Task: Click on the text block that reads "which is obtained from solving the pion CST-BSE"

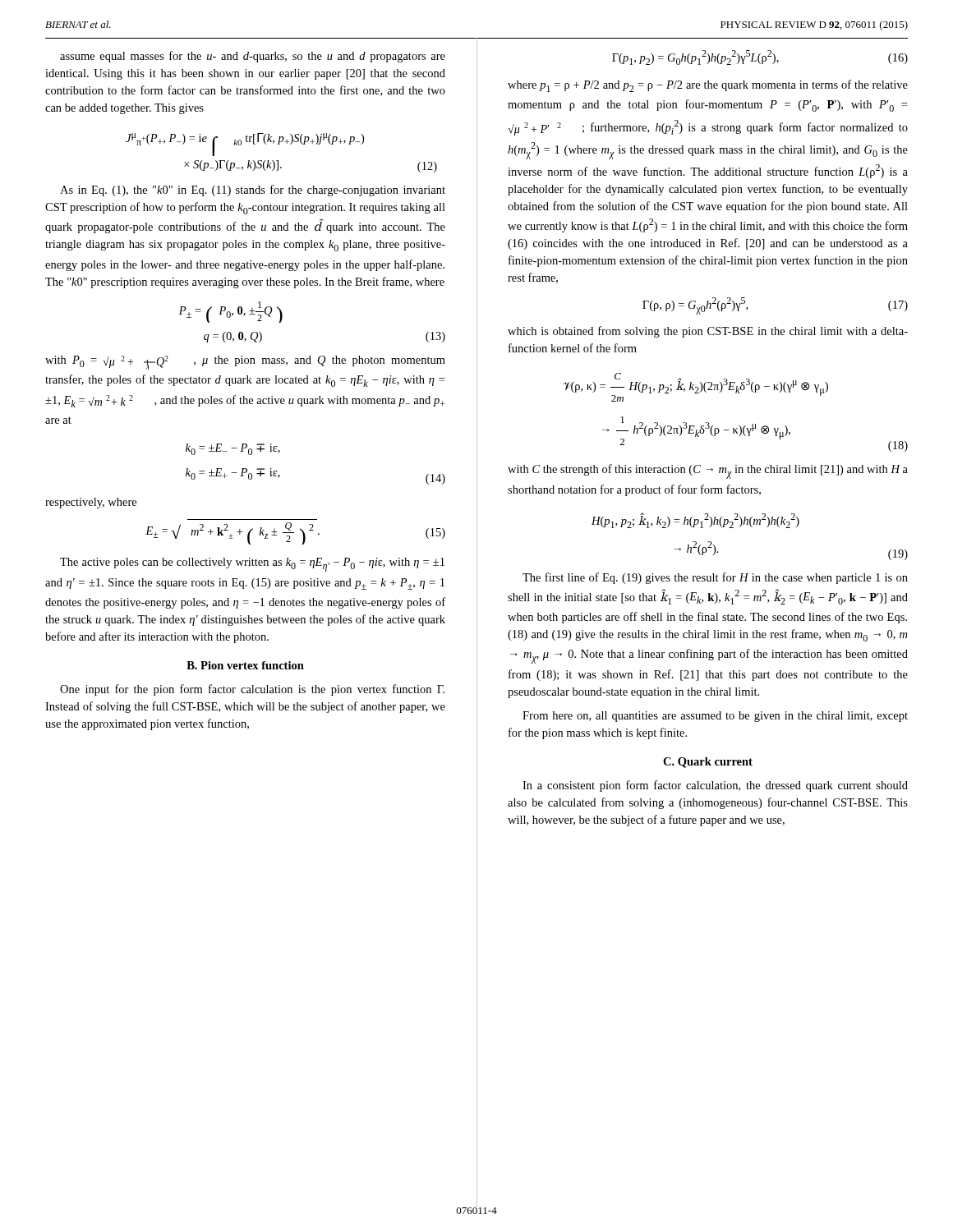Action: pos(708,340)
